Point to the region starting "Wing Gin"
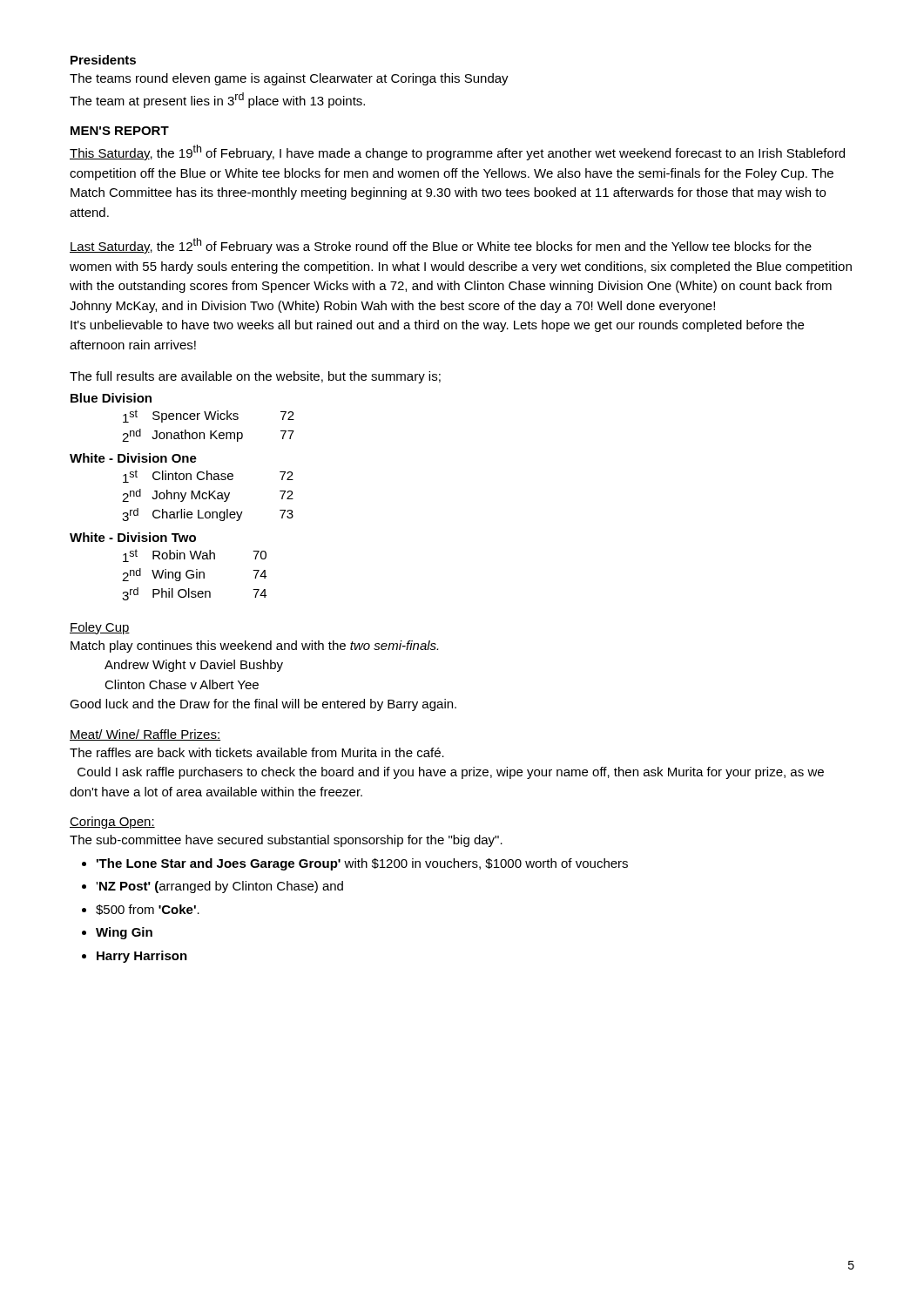Screen dimensions: 1307x924 tap(124, 932)
